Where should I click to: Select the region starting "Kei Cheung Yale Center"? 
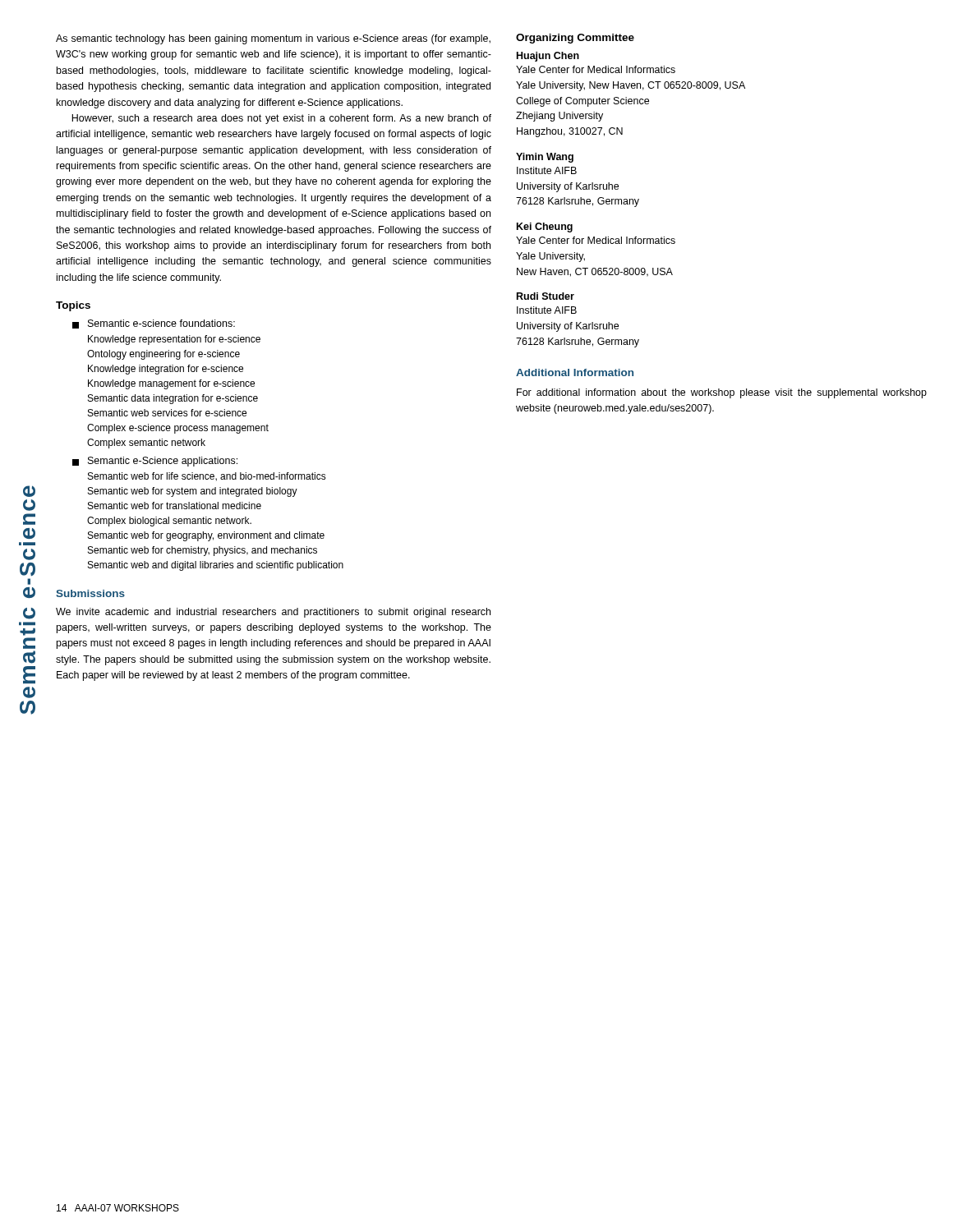tap(545, 228)
